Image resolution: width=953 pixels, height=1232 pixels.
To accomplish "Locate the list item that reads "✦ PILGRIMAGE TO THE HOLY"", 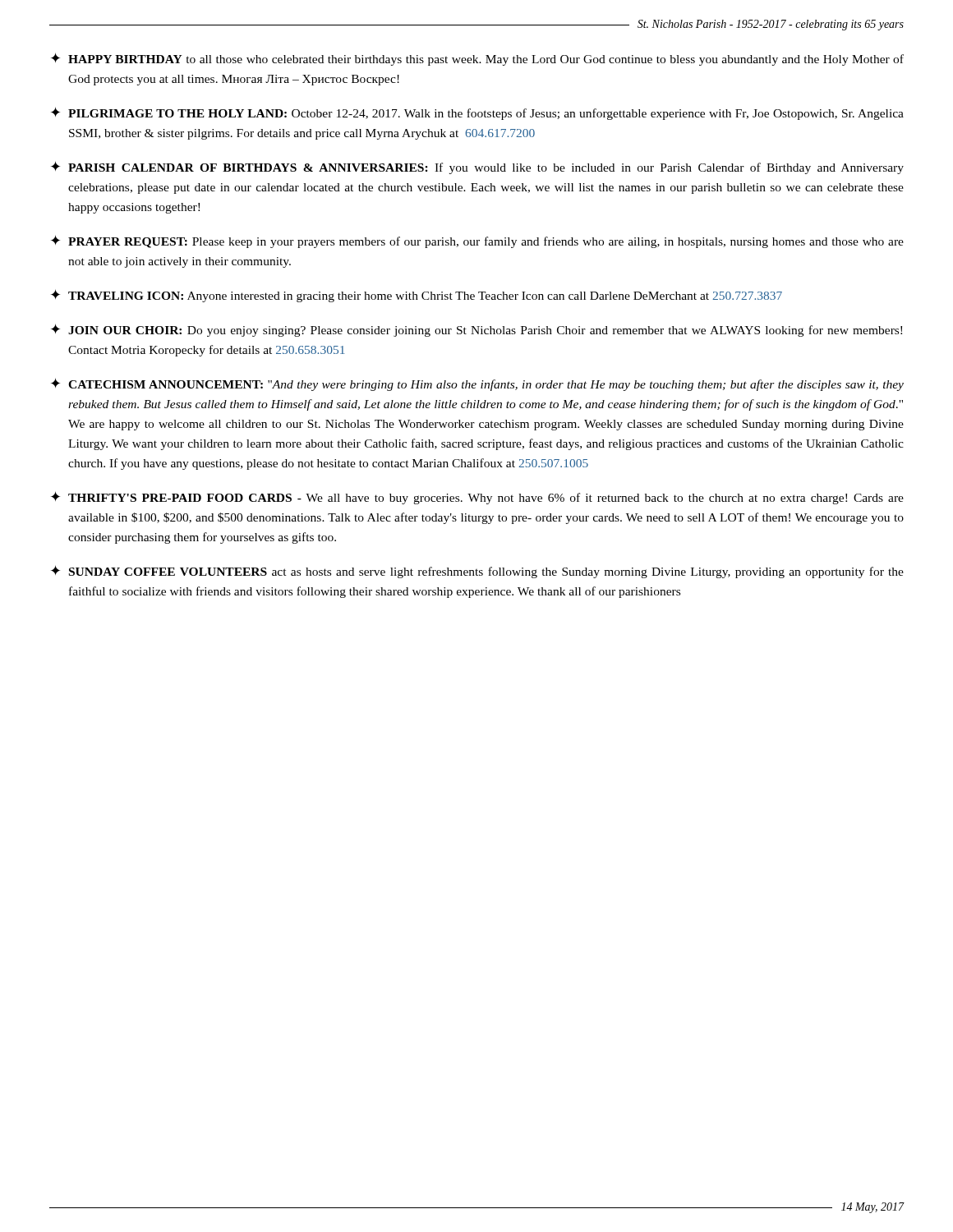I will tap(476, 123).
